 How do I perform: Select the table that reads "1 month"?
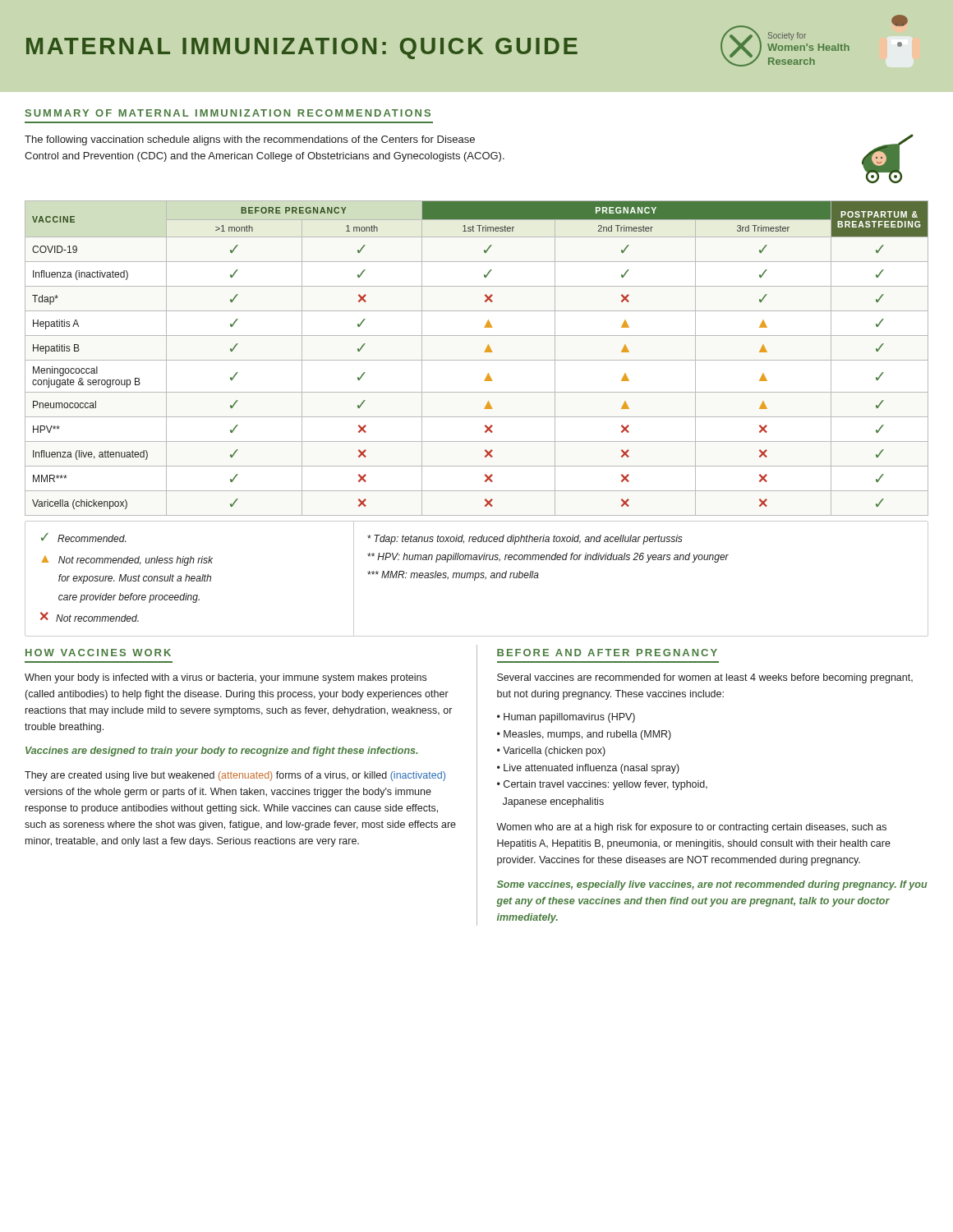pos(476,358)
